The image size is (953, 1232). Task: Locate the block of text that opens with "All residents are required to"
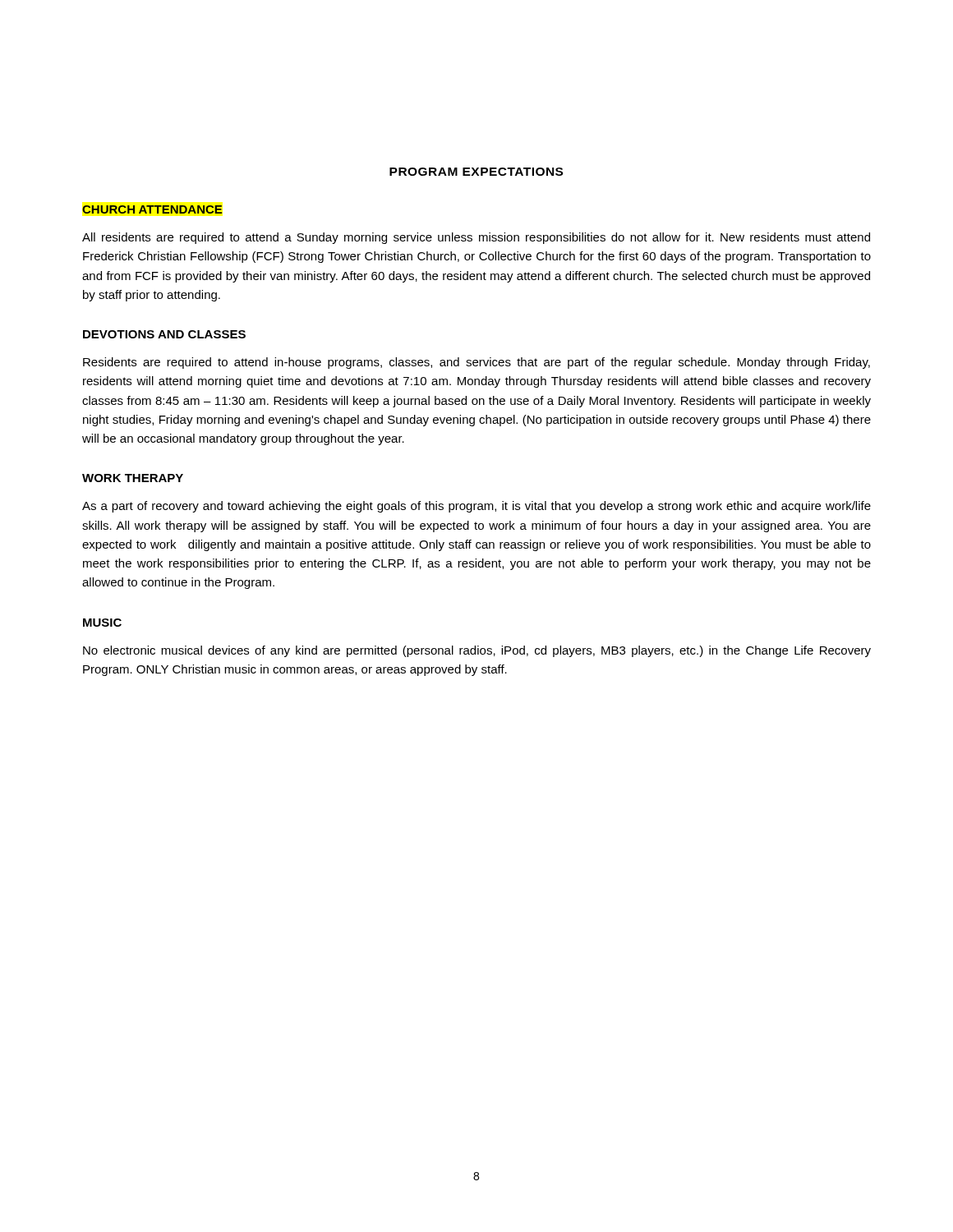[476, 266]
